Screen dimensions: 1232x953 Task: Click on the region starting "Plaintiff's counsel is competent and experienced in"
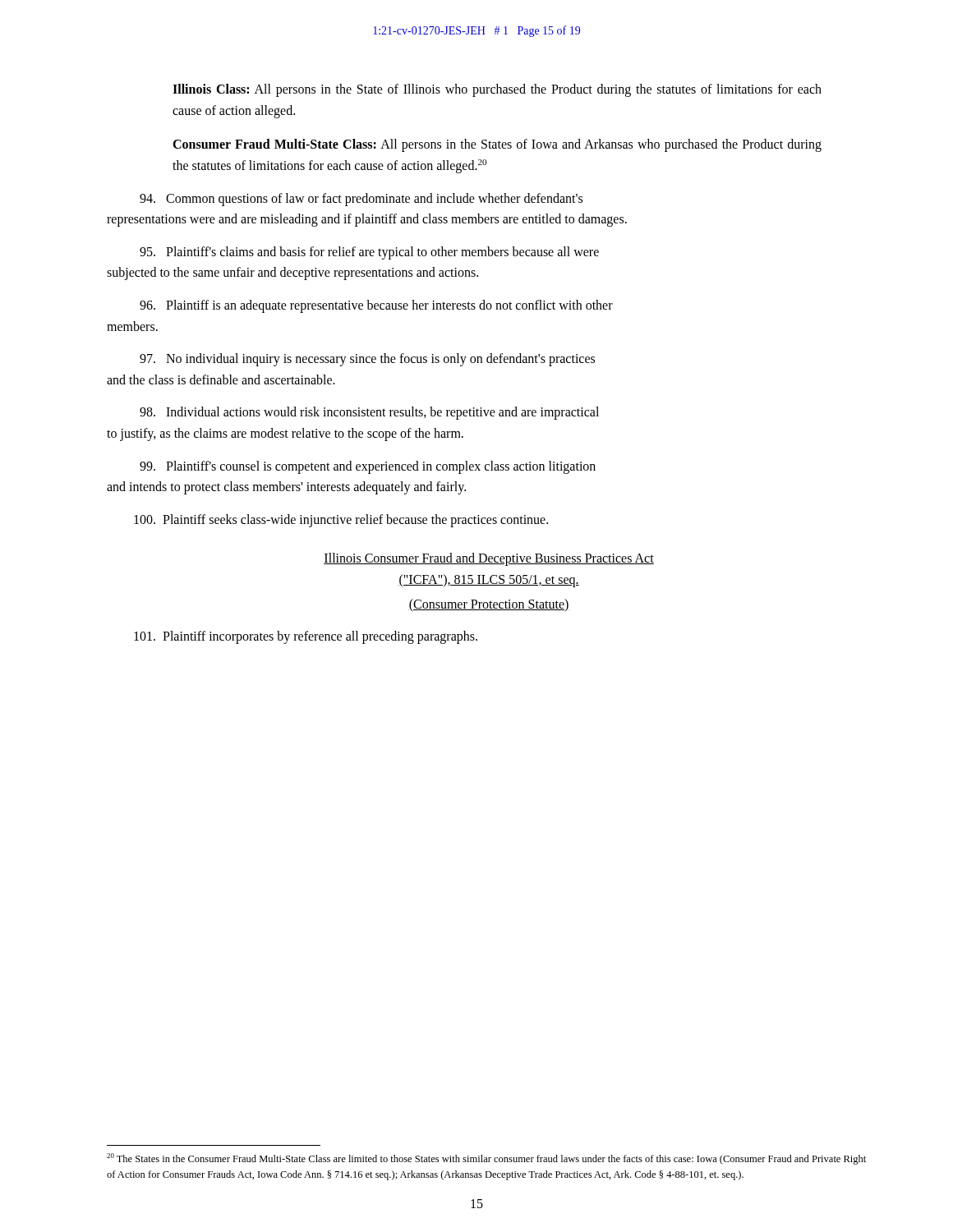489,477
